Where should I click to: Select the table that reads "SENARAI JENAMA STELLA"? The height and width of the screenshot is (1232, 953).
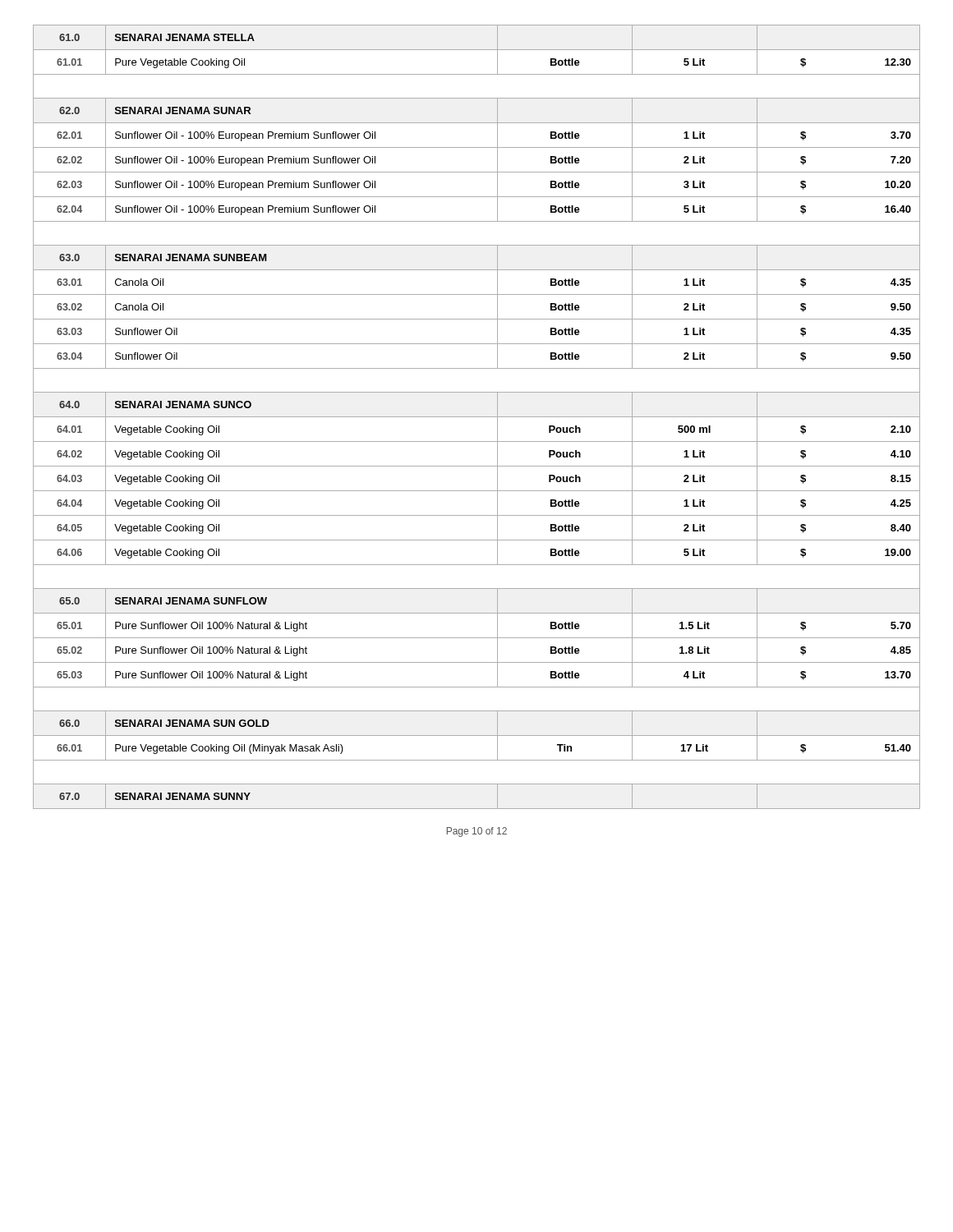pyautogui.click(x=476, y=417)
